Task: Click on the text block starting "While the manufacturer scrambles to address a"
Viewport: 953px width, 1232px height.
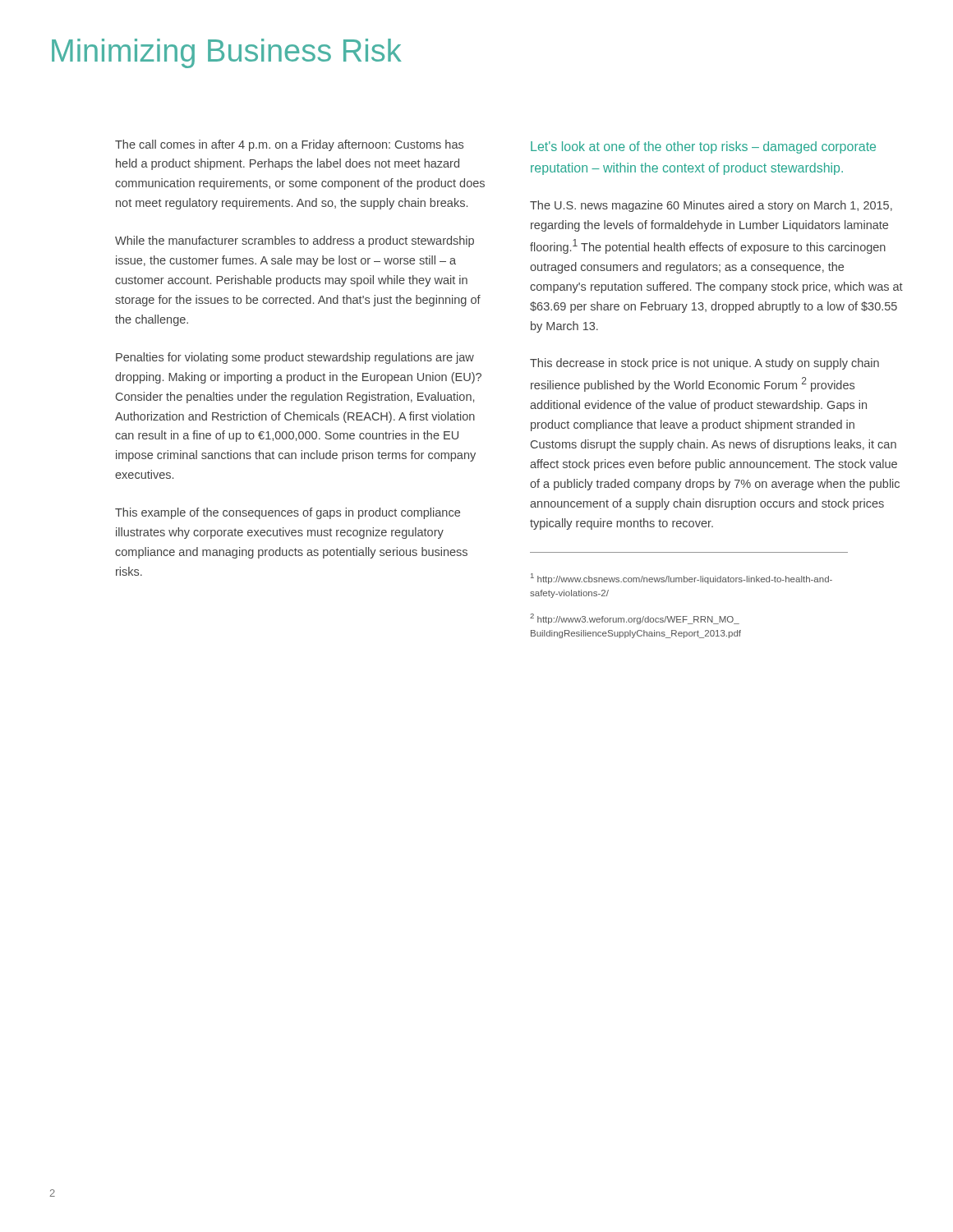Action: tap(302, 281)
